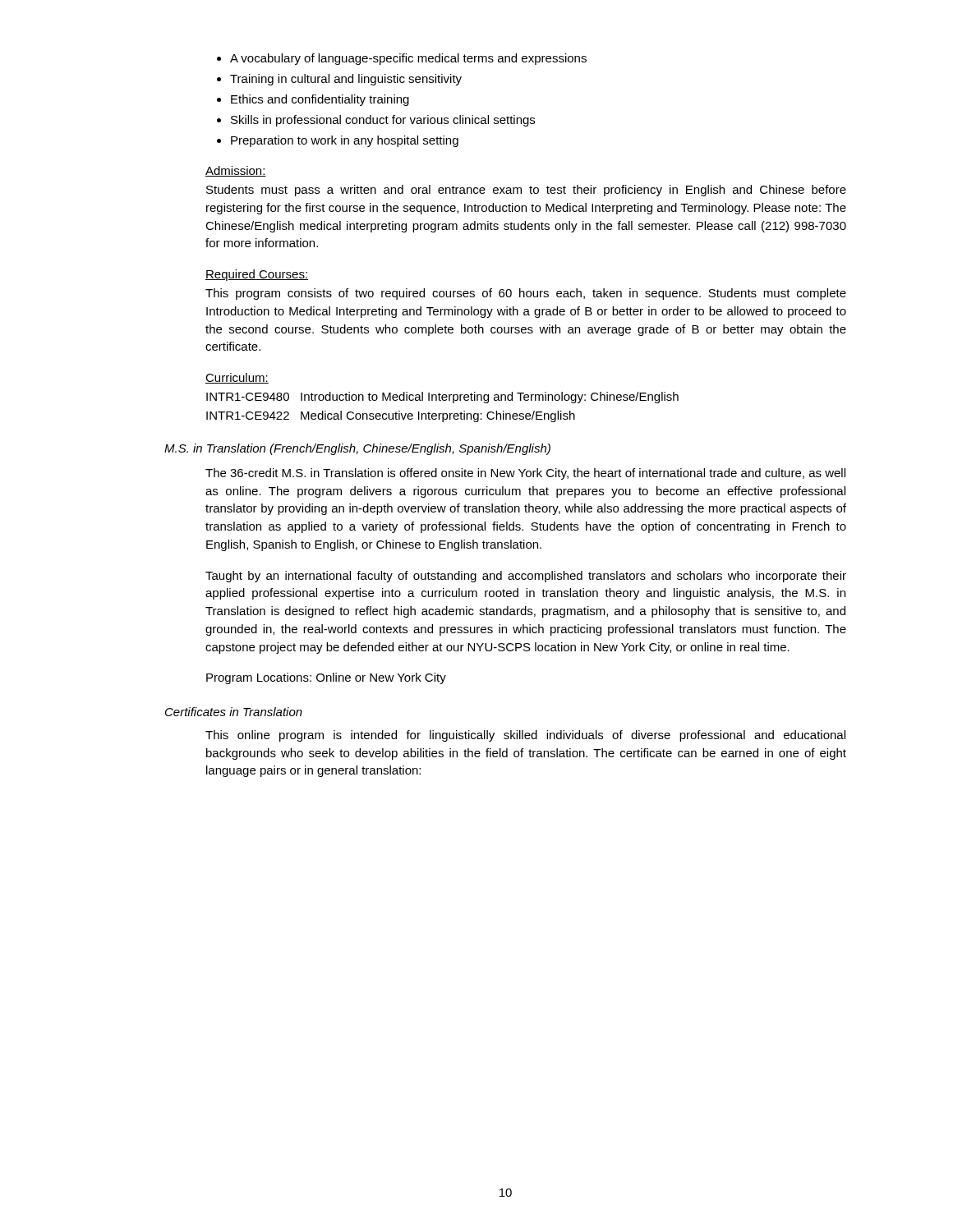This screenshot has height=1232, width=953.
Task: Find the list item that reads "A vocabulary of language-specific medical terms and"
Action: tap(402, 59)
